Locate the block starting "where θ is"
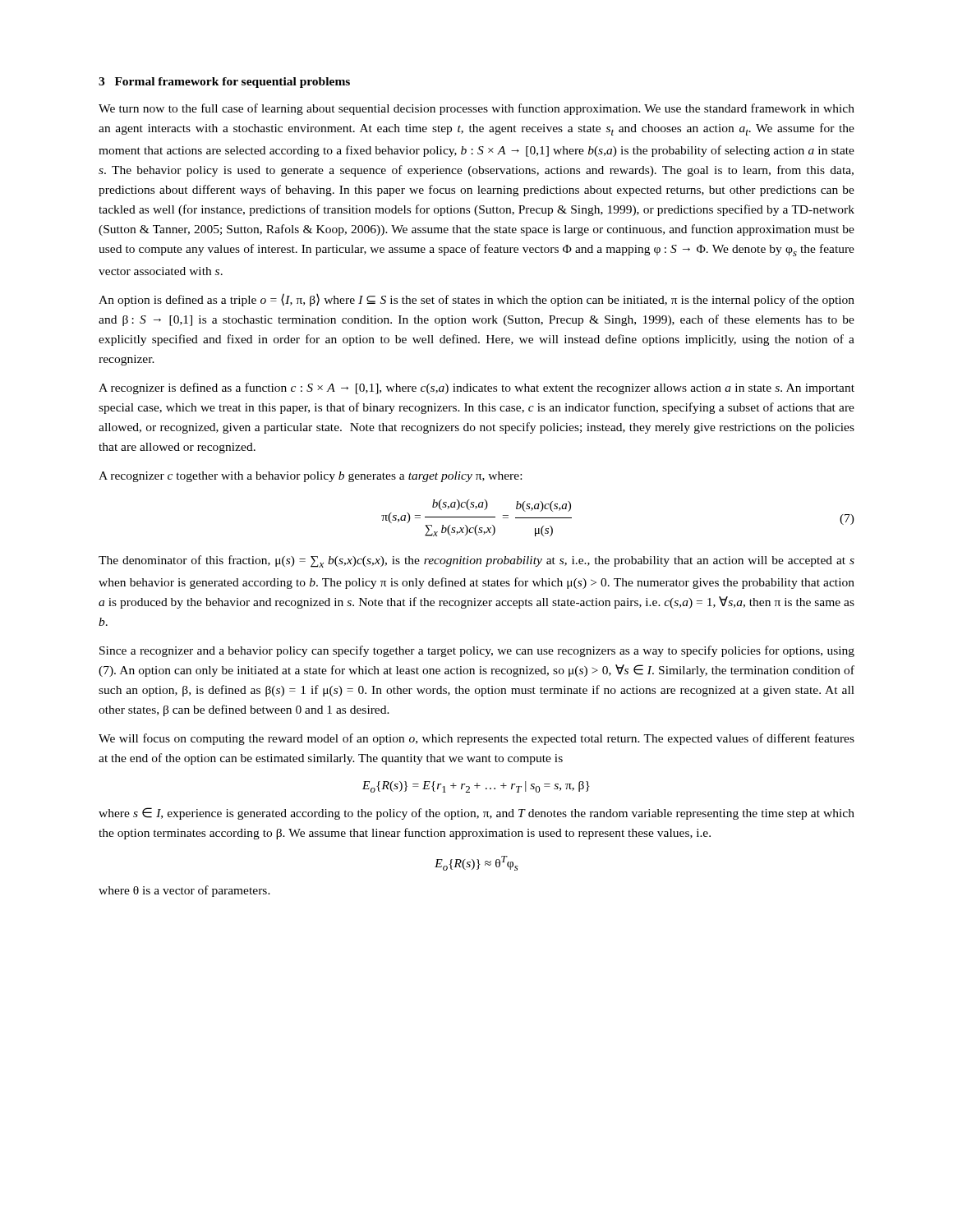The image size is (953, 1232). 185,890
